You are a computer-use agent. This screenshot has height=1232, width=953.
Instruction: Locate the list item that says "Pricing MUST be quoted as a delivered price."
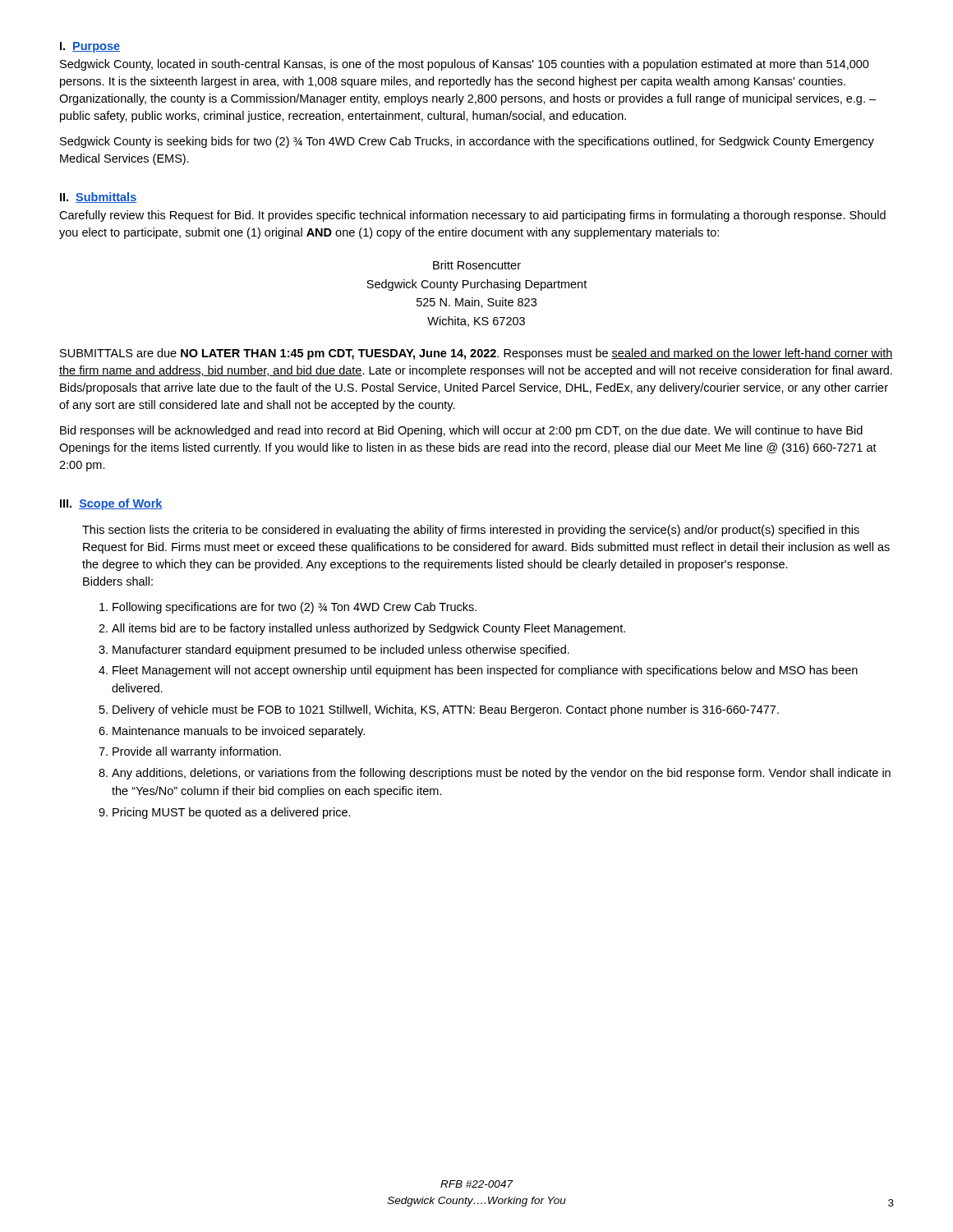[231, 812]
